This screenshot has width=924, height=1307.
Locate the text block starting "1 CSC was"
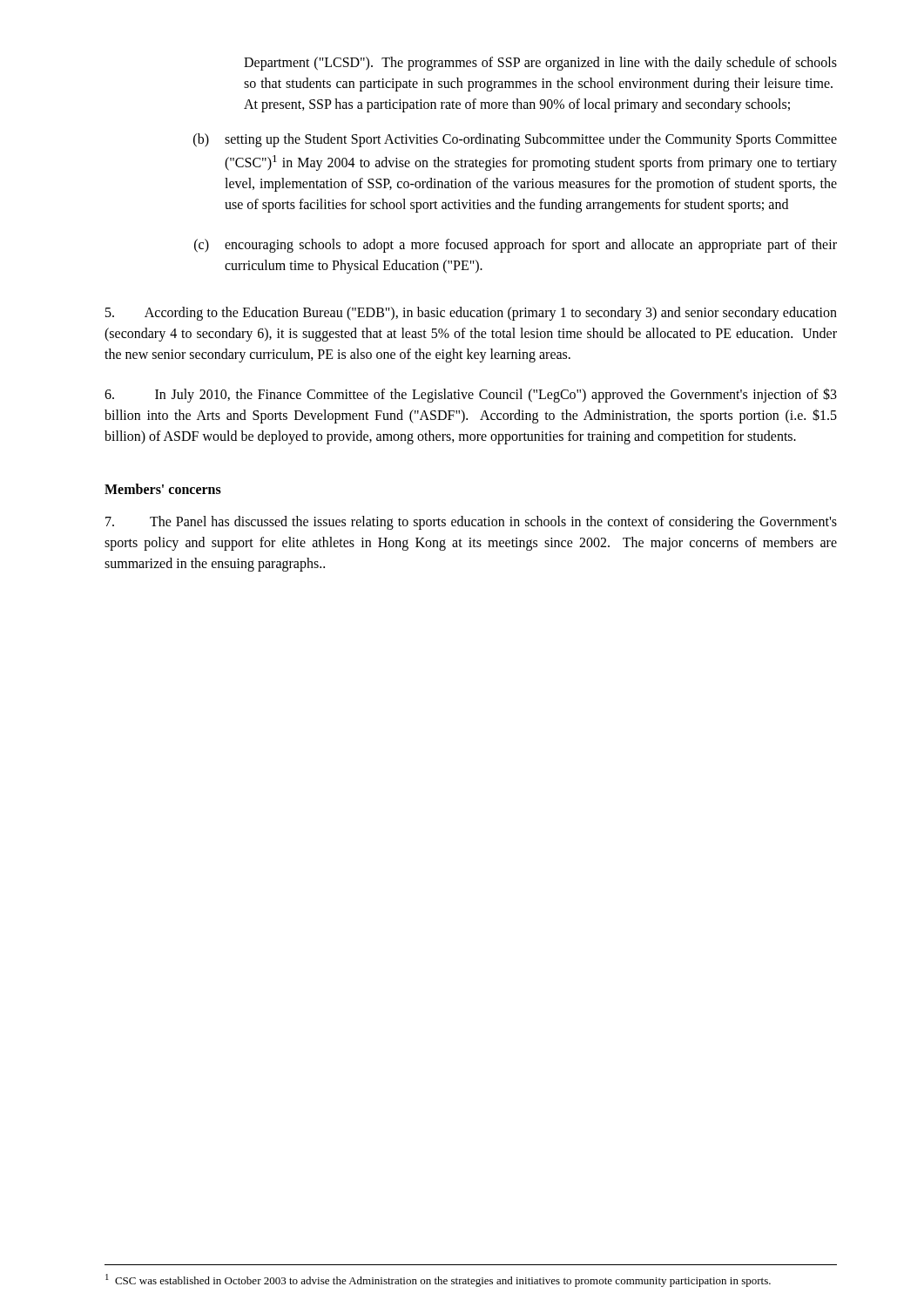click(438, 1280)
